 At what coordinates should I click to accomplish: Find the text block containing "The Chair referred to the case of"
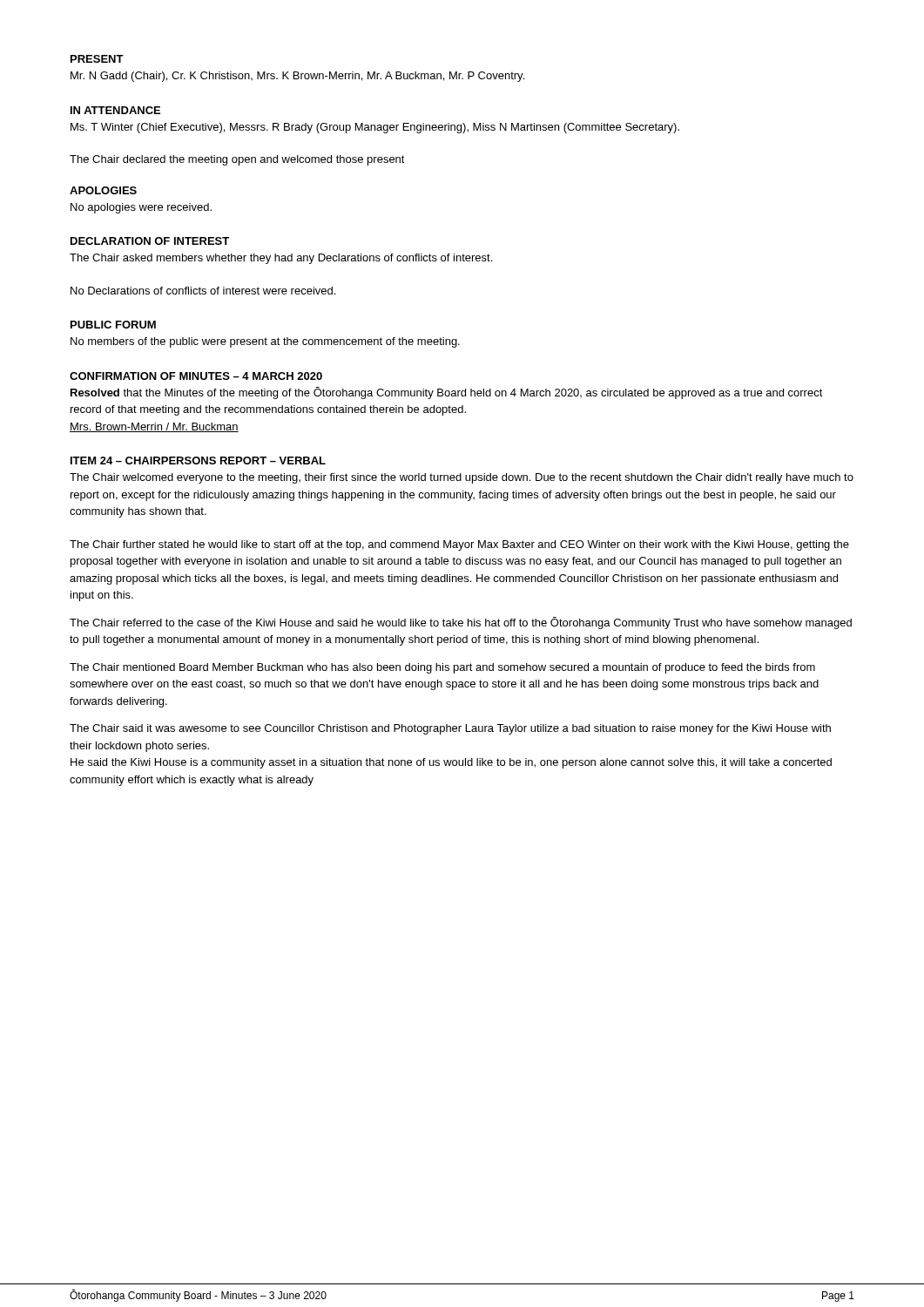pyautogui.click(x=461, y=631)
